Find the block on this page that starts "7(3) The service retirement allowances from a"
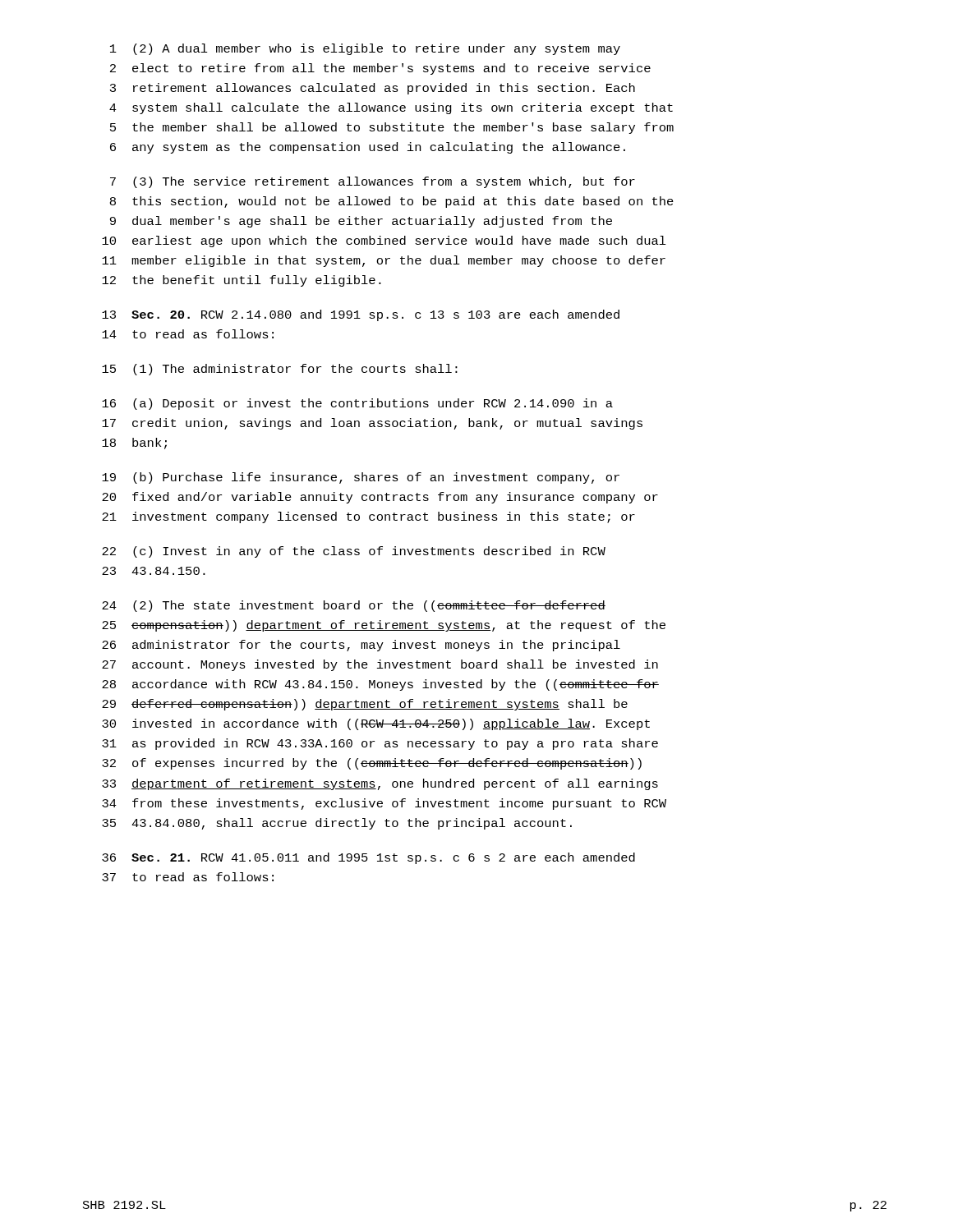This screenshot has width=953, height=1232. [485, 232]
